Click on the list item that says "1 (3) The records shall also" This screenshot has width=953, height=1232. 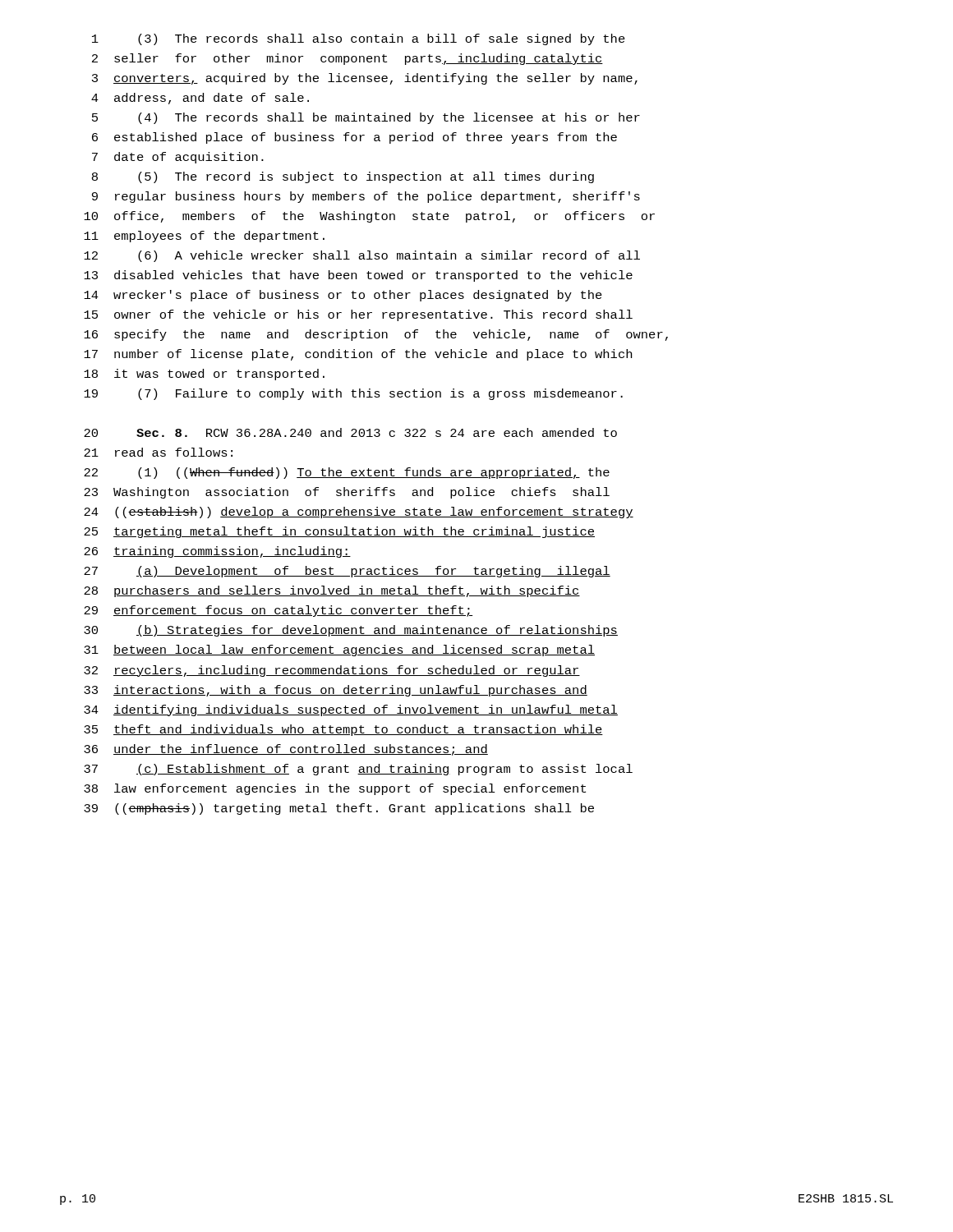(476, 39)
